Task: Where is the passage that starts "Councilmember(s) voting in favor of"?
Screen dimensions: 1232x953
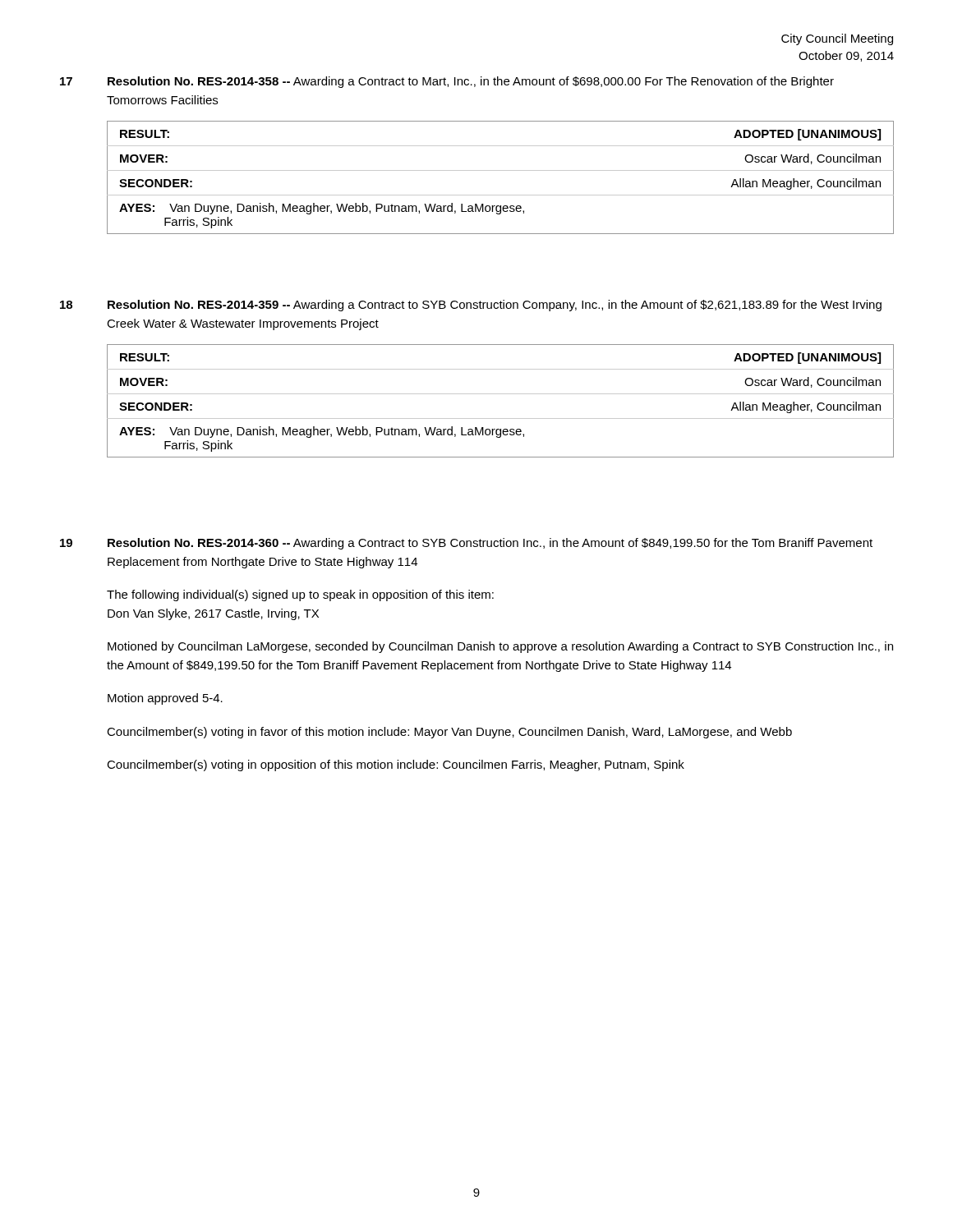Action: [x=450, y=731]
